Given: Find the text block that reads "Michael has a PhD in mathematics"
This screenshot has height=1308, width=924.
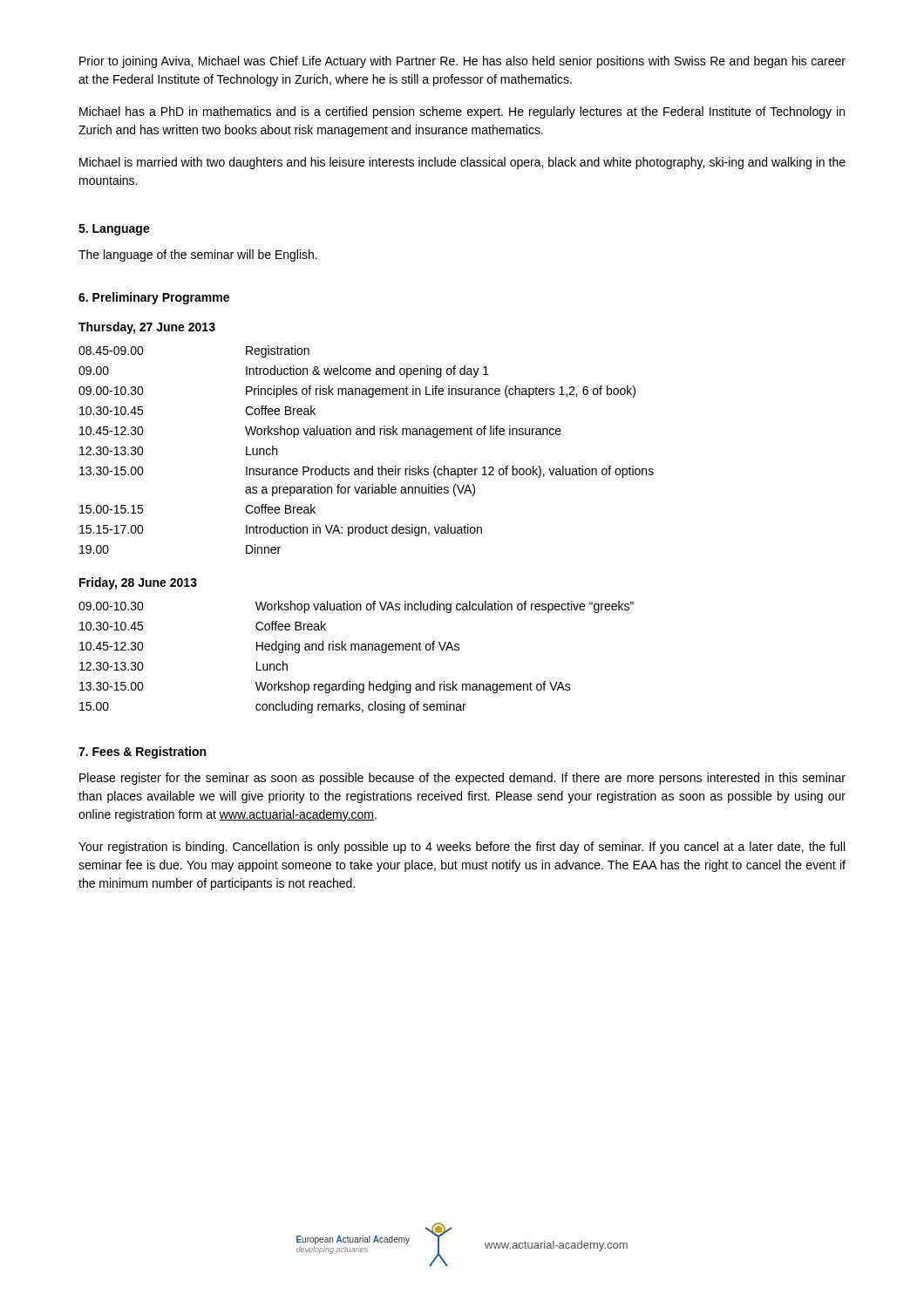Looking at the screenshot, I should point(462,121).
